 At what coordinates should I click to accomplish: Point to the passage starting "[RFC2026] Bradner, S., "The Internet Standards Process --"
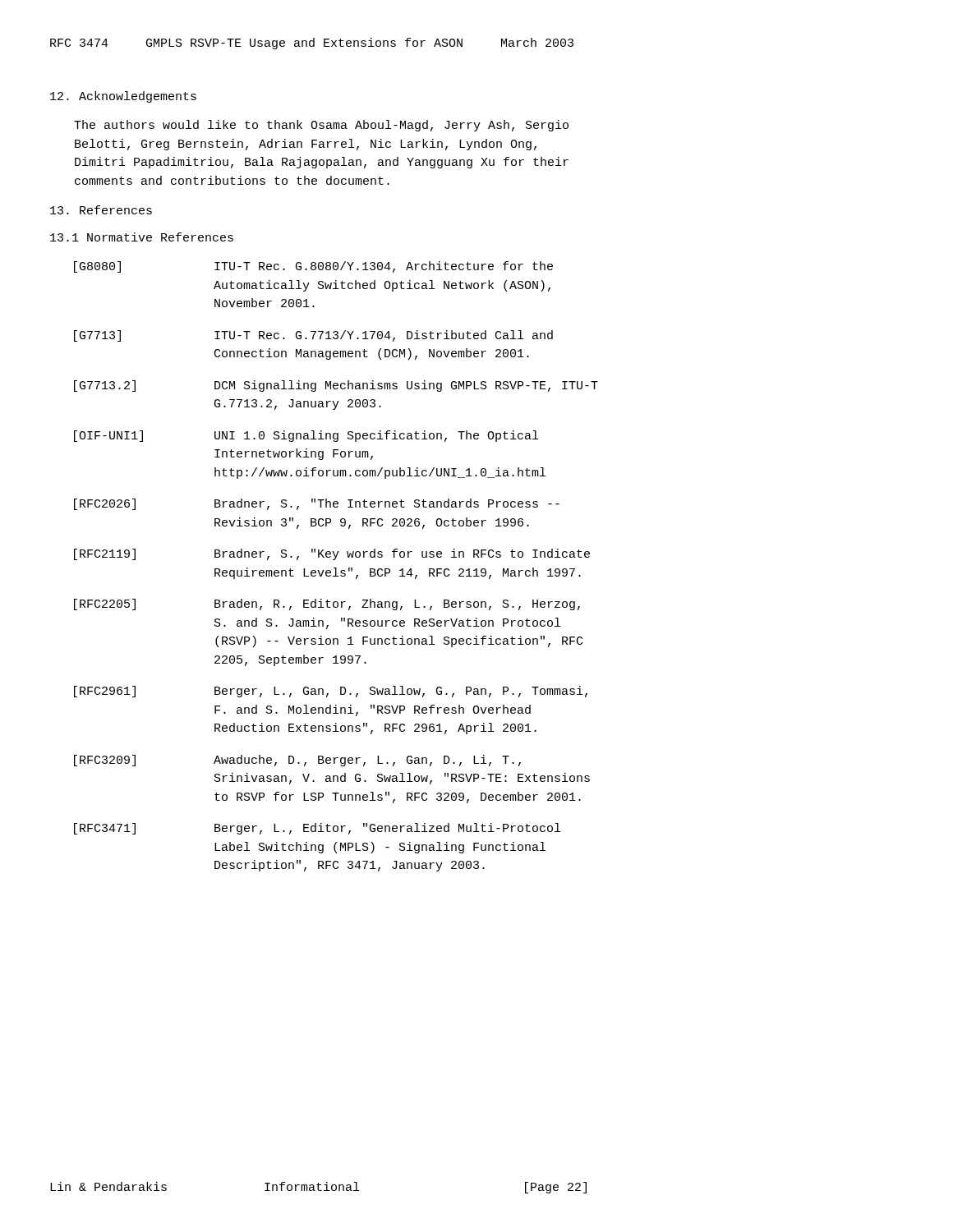476,515
